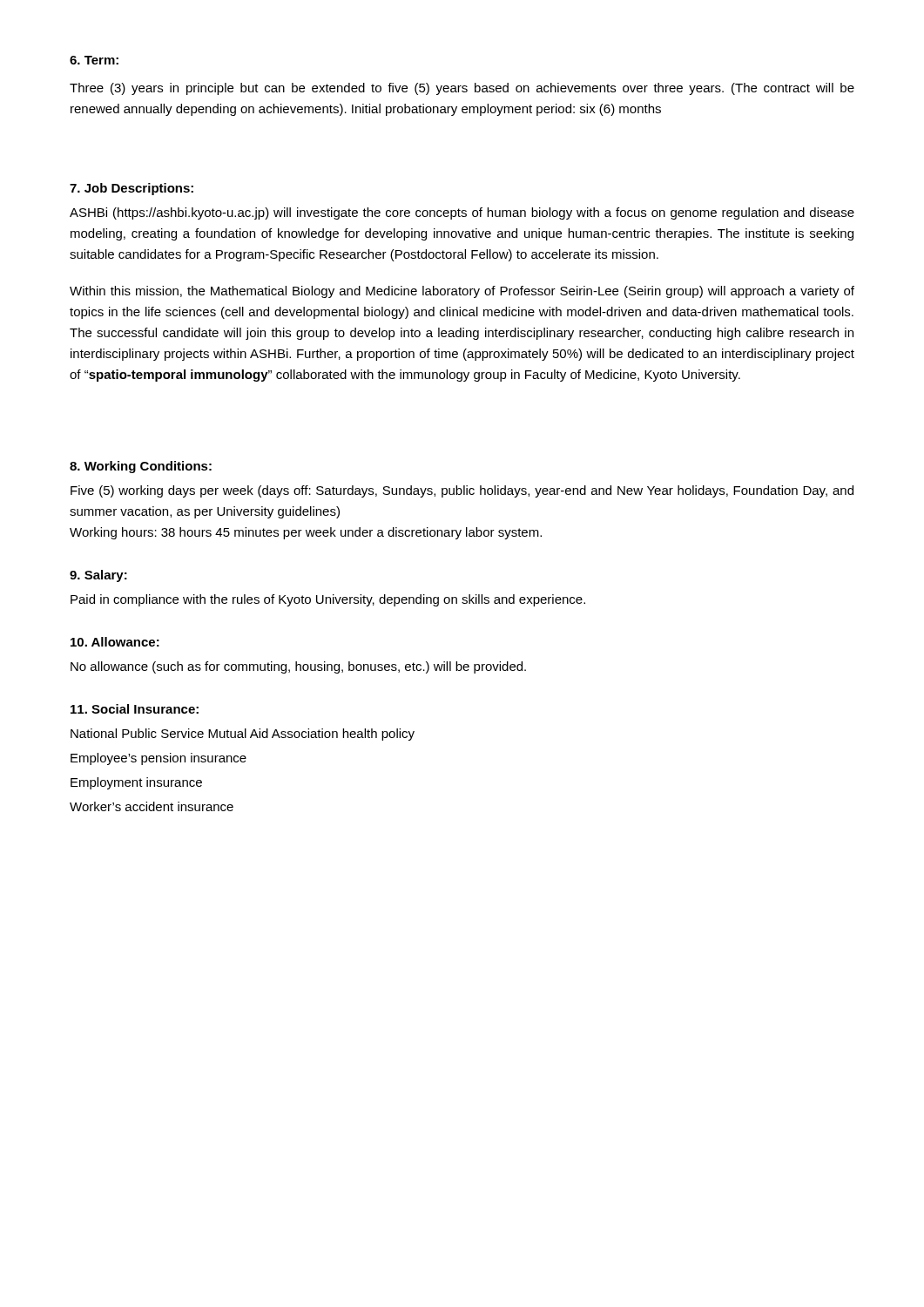Click on the text starting "8. Working Conditions:"
Viewport: 924px width, 1307px height.
tap(141, 466)
